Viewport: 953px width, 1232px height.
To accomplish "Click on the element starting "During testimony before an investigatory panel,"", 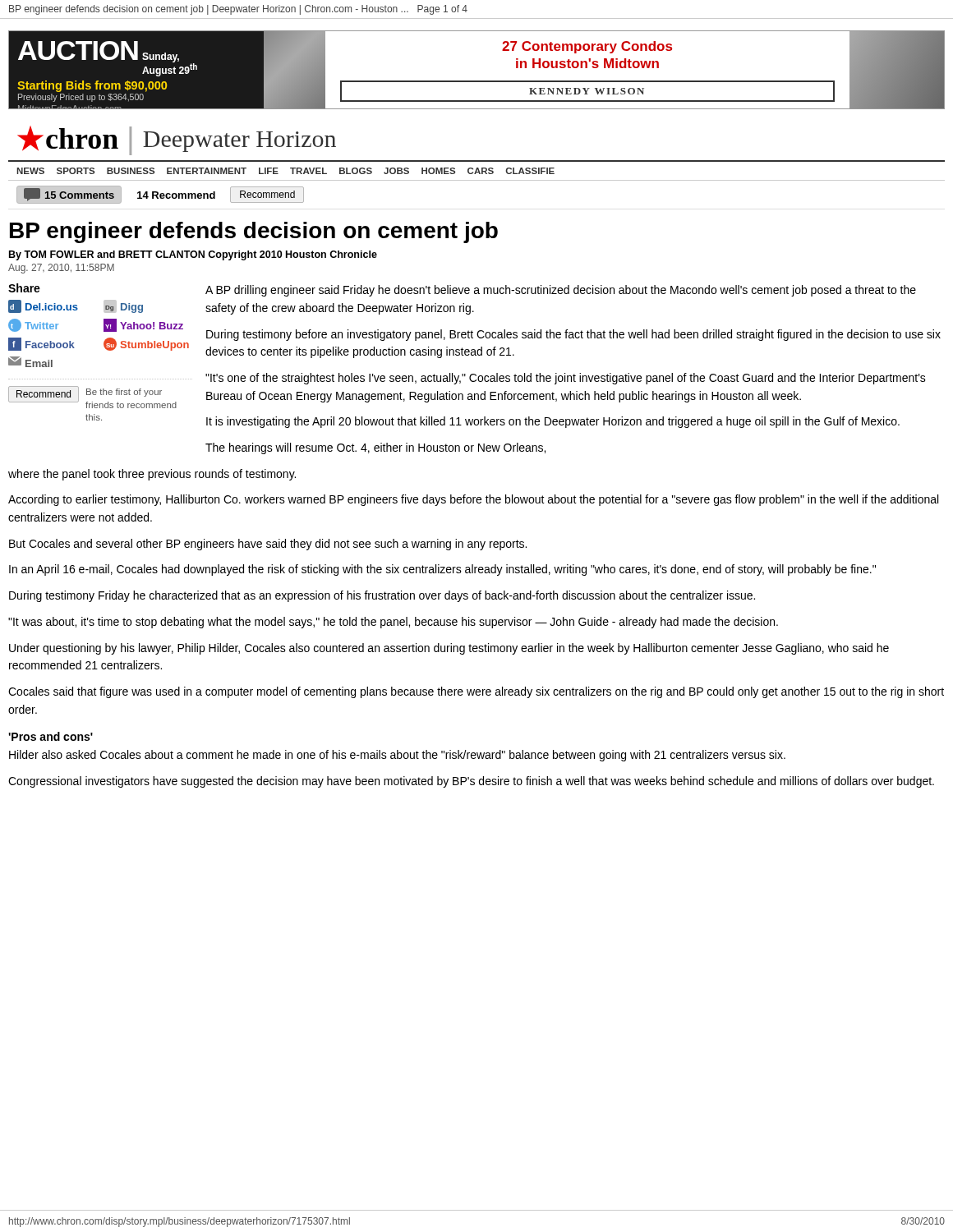I will click(x=573, y=343).
